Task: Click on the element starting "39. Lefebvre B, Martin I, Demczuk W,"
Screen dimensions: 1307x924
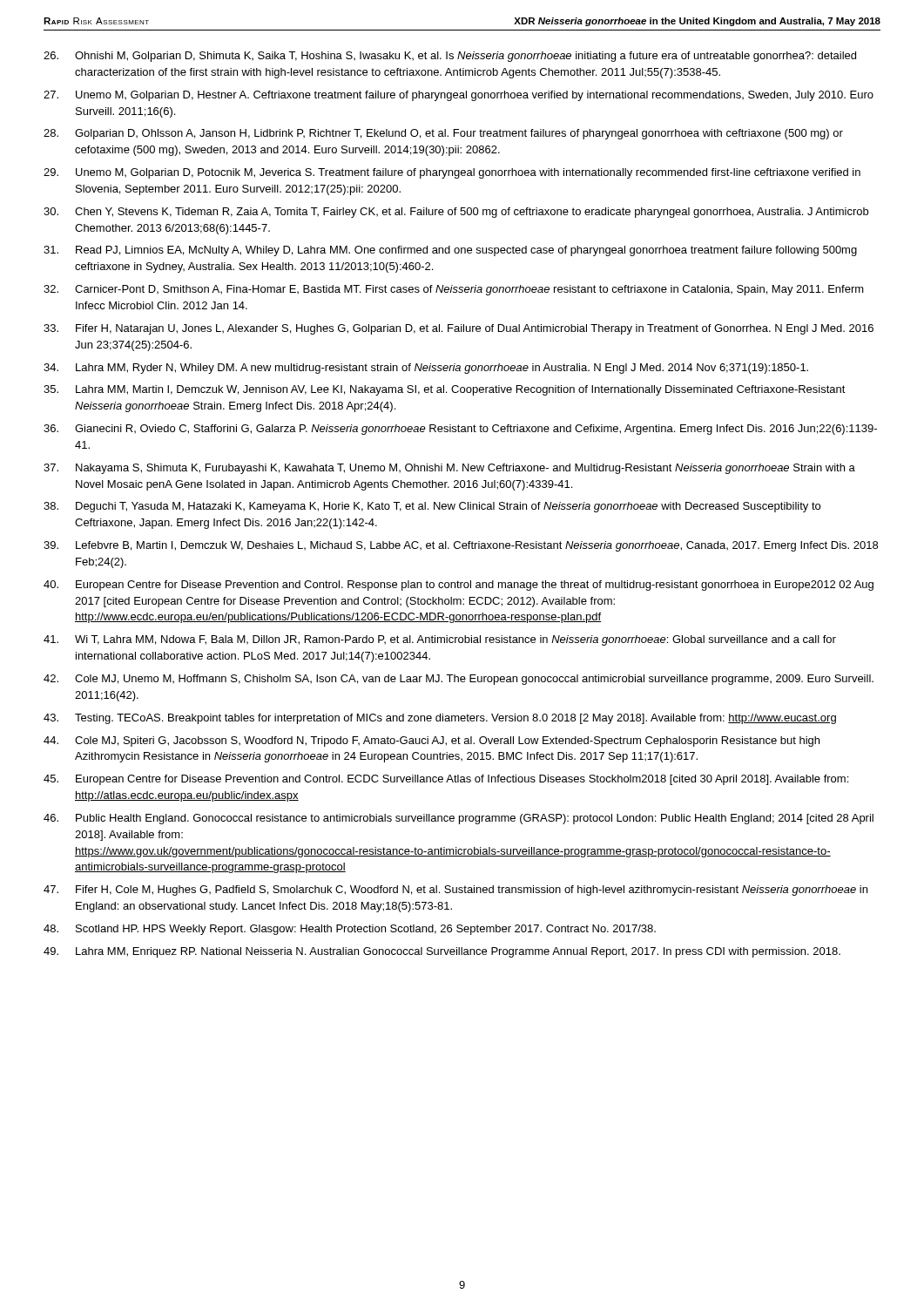Action: 462,554
